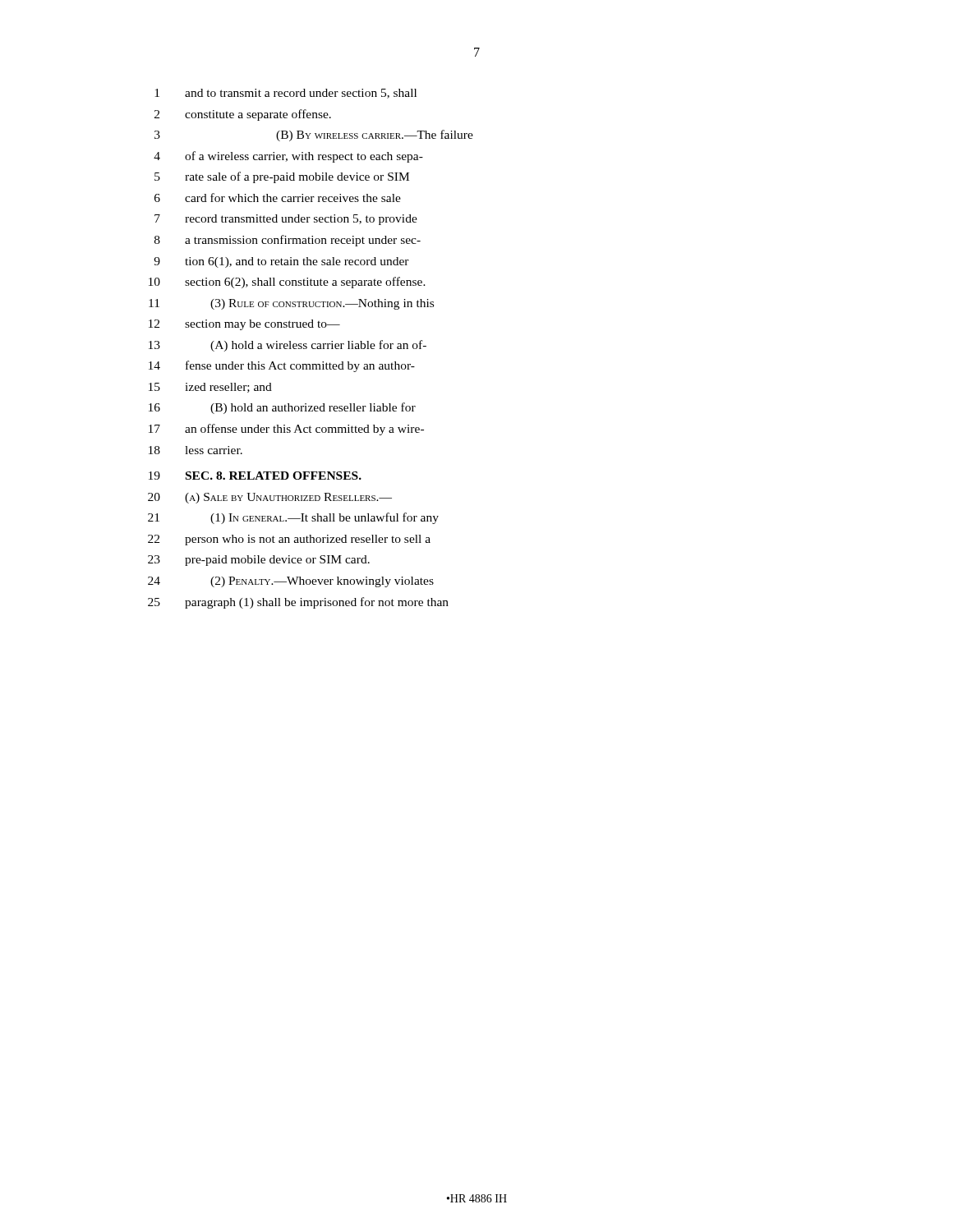Find the list item that reads "14 fense under"
Screen dimensions: 1232x953
tap(282, 366)
